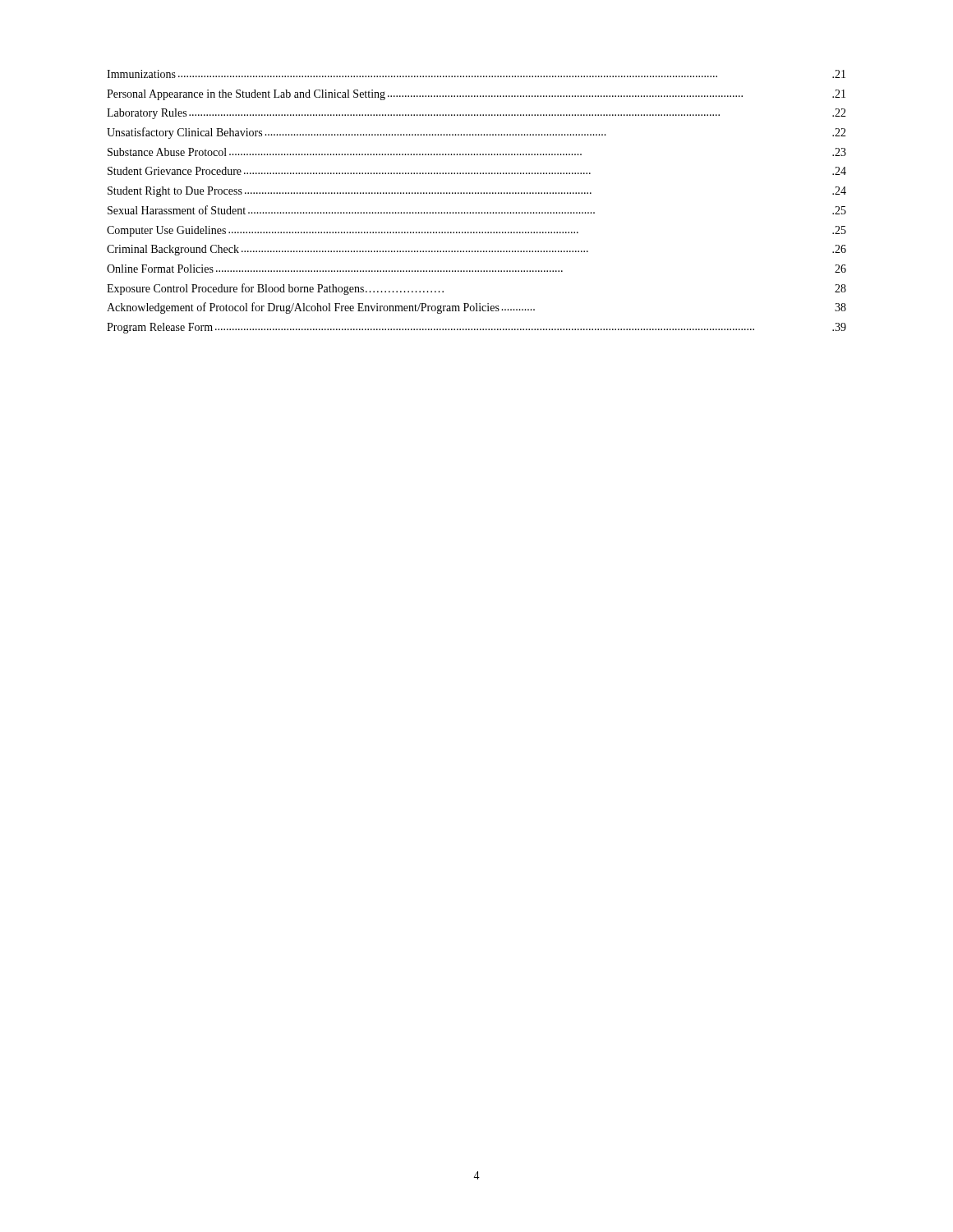
Task: Point to the text starting "Laboratory Rules ......................................................................................................................................................................................... .22"
Action: coord(476,114)
